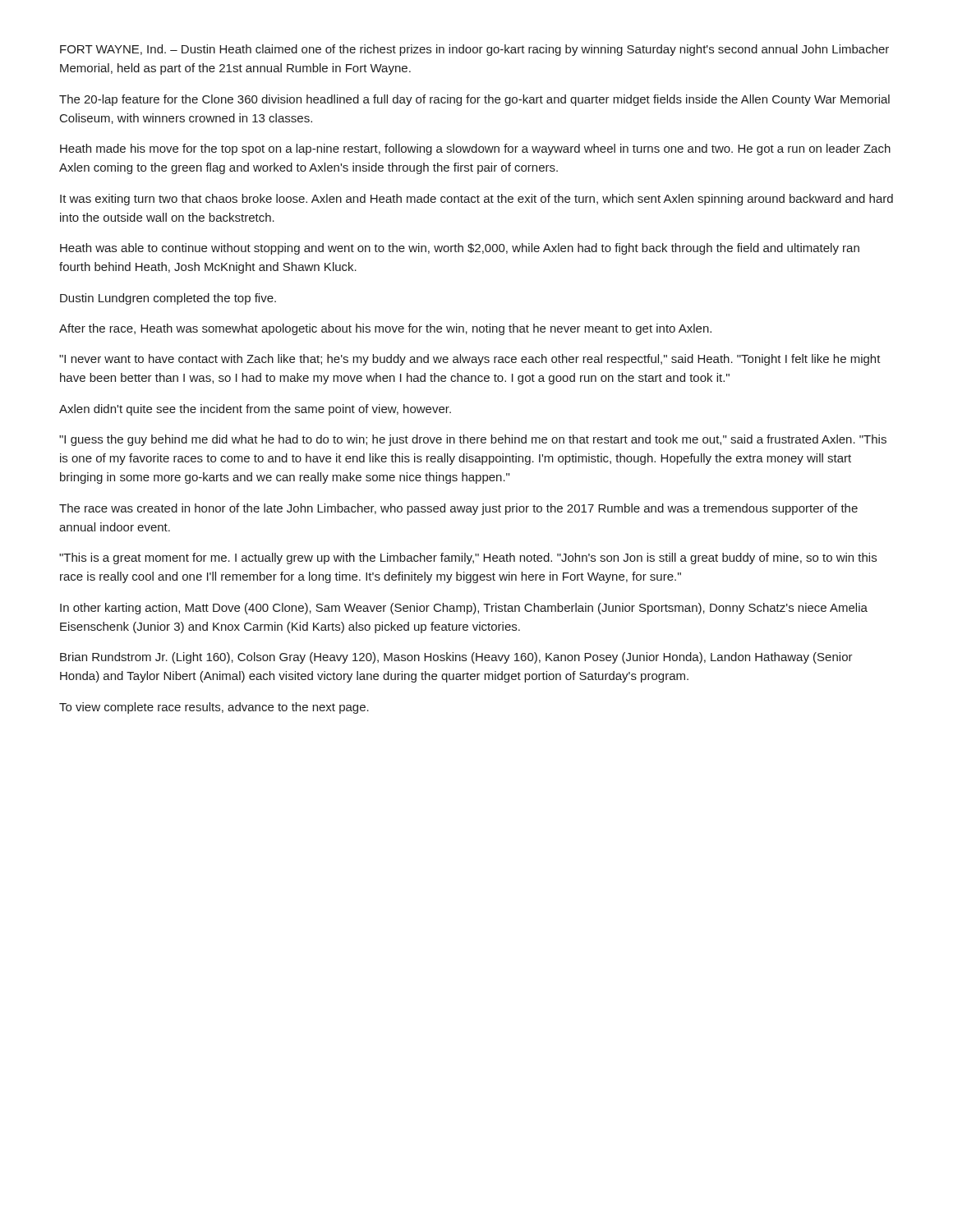
Task: Click the passage that begins "Heath was able to continue without stopping"
Action: click(460, 257)
